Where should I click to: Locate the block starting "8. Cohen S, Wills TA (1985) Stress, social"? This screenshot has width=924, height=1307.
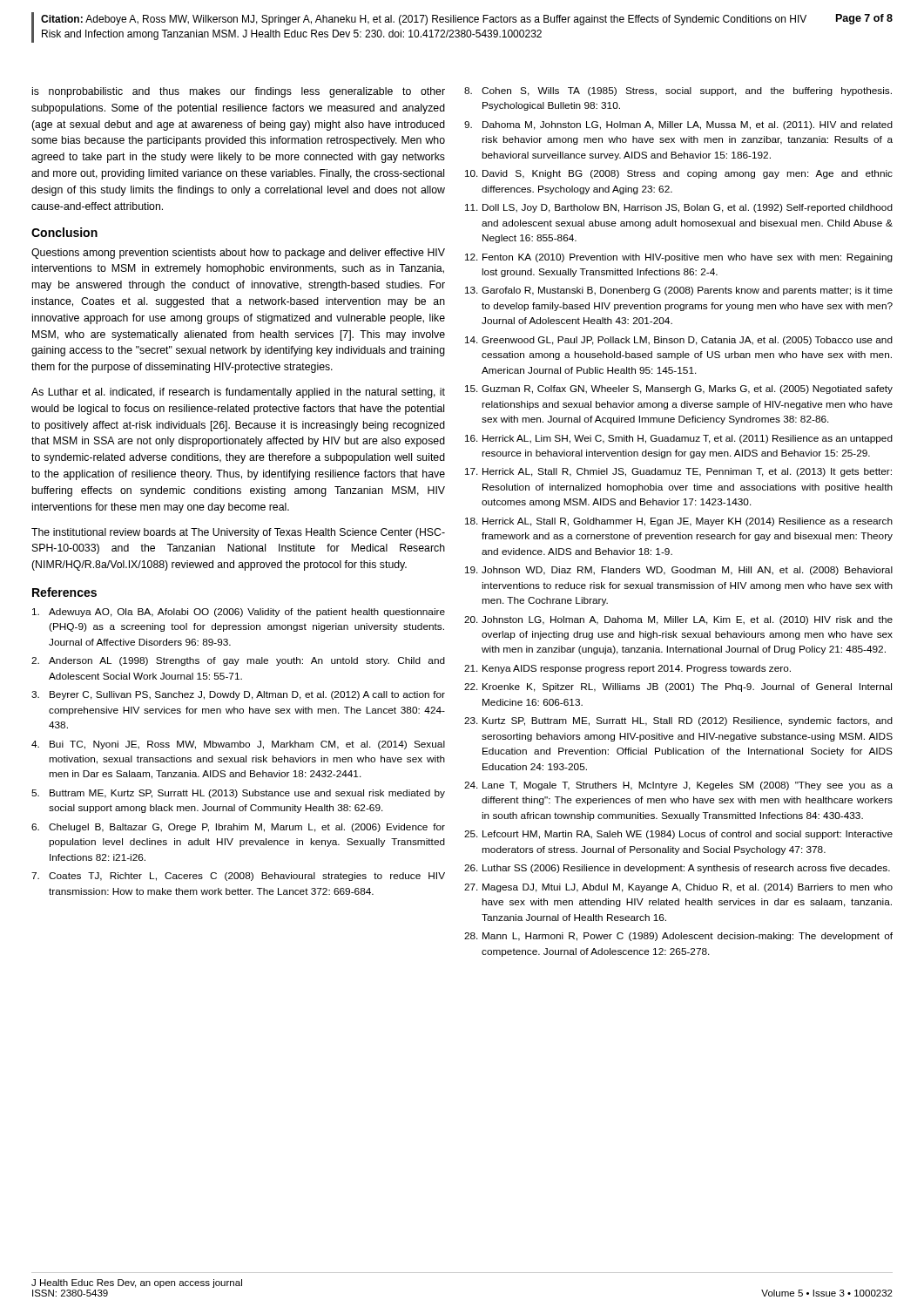[x=678, y=99]
